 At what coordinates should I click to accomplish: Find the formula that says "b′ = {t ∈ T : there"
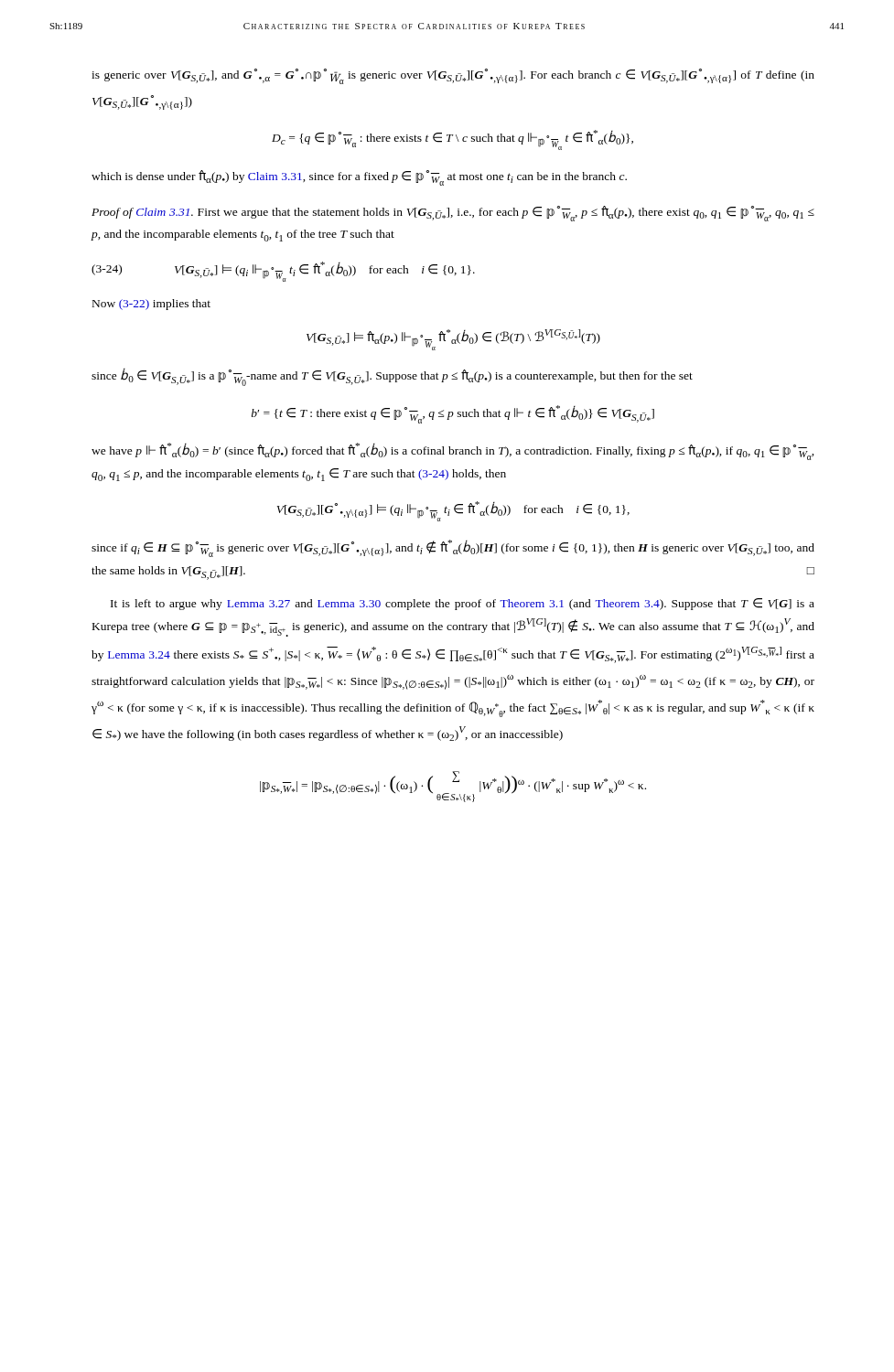tap(453, 414)
